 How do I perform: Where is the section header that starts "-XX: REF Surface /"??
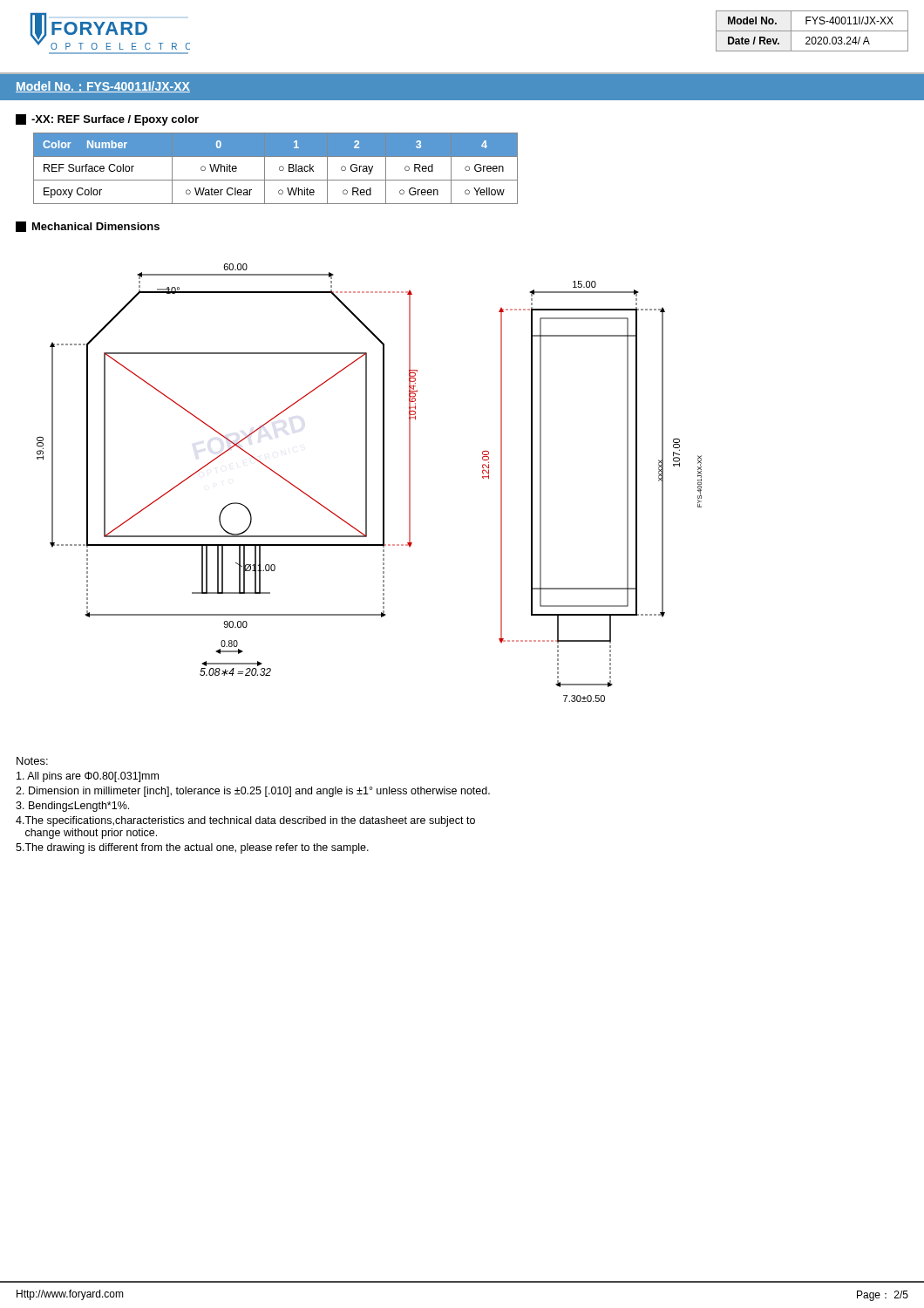[x=107, y=119]
